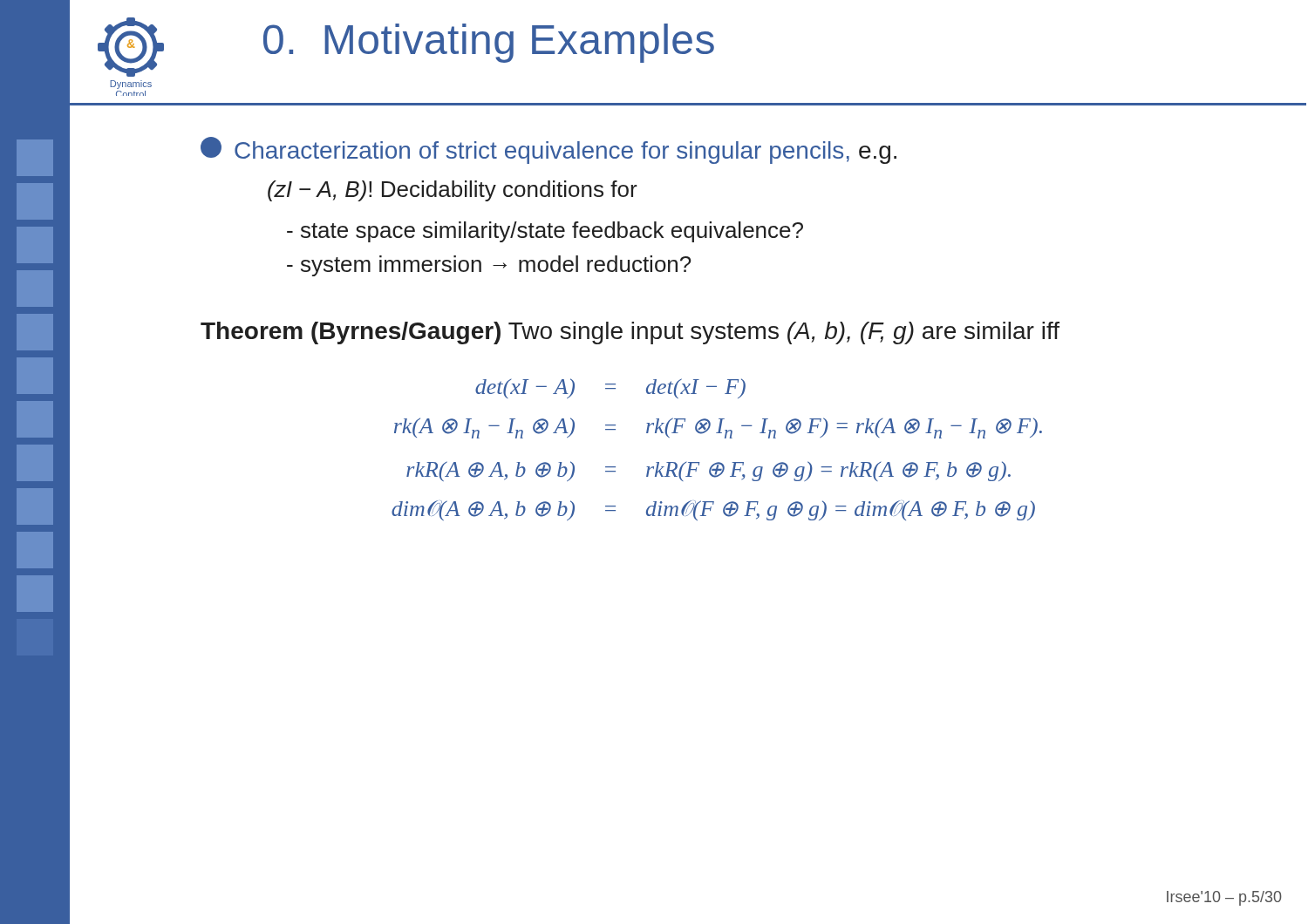Find the list item with the text "Characterization of strict equivalence for"
1308x924 pixels.
[x=550, y=208]
